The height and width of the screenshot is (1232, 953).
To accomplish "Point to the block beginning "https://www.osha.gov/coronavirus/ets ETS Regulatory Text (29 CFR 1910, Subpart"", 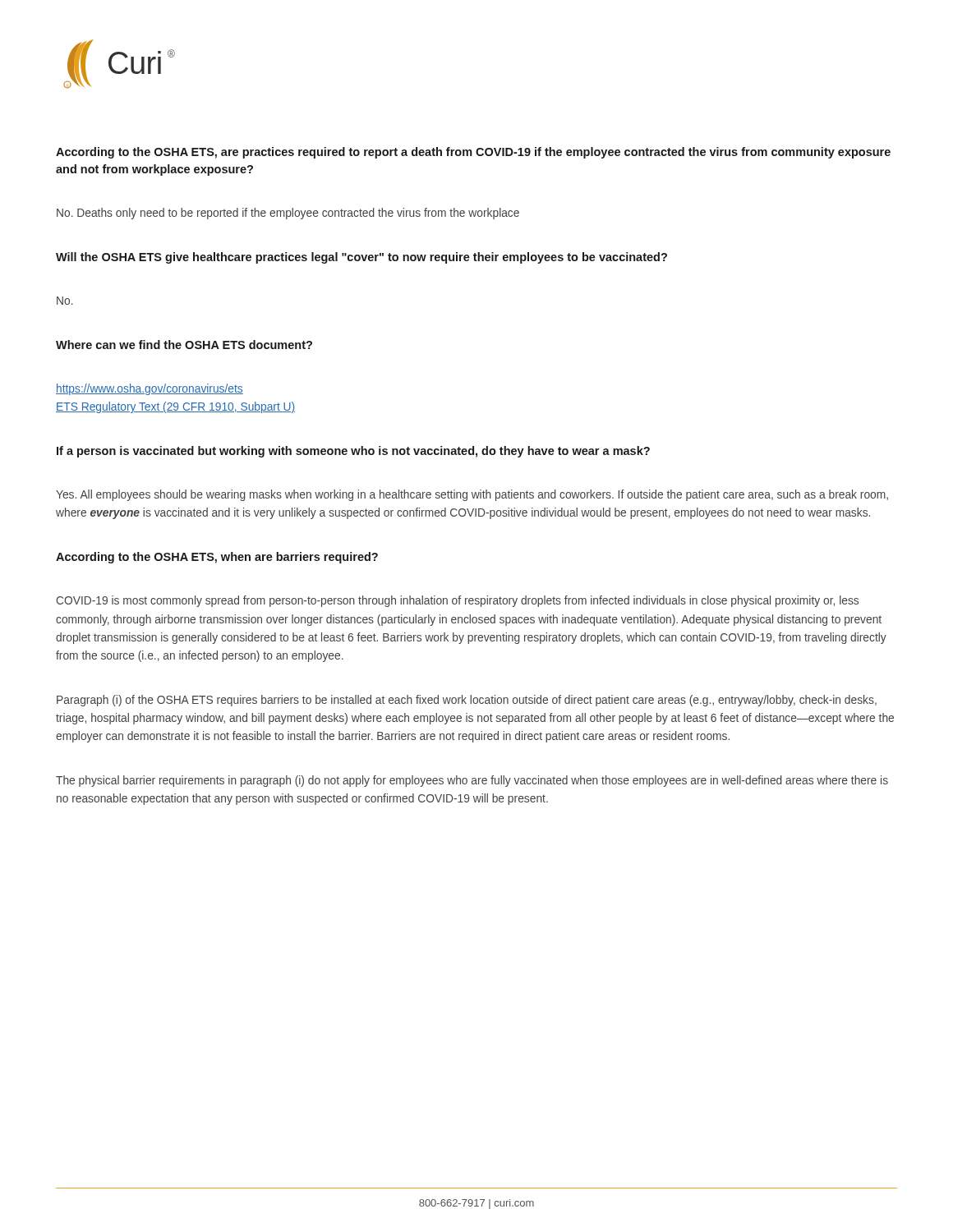I will (150, 389).
